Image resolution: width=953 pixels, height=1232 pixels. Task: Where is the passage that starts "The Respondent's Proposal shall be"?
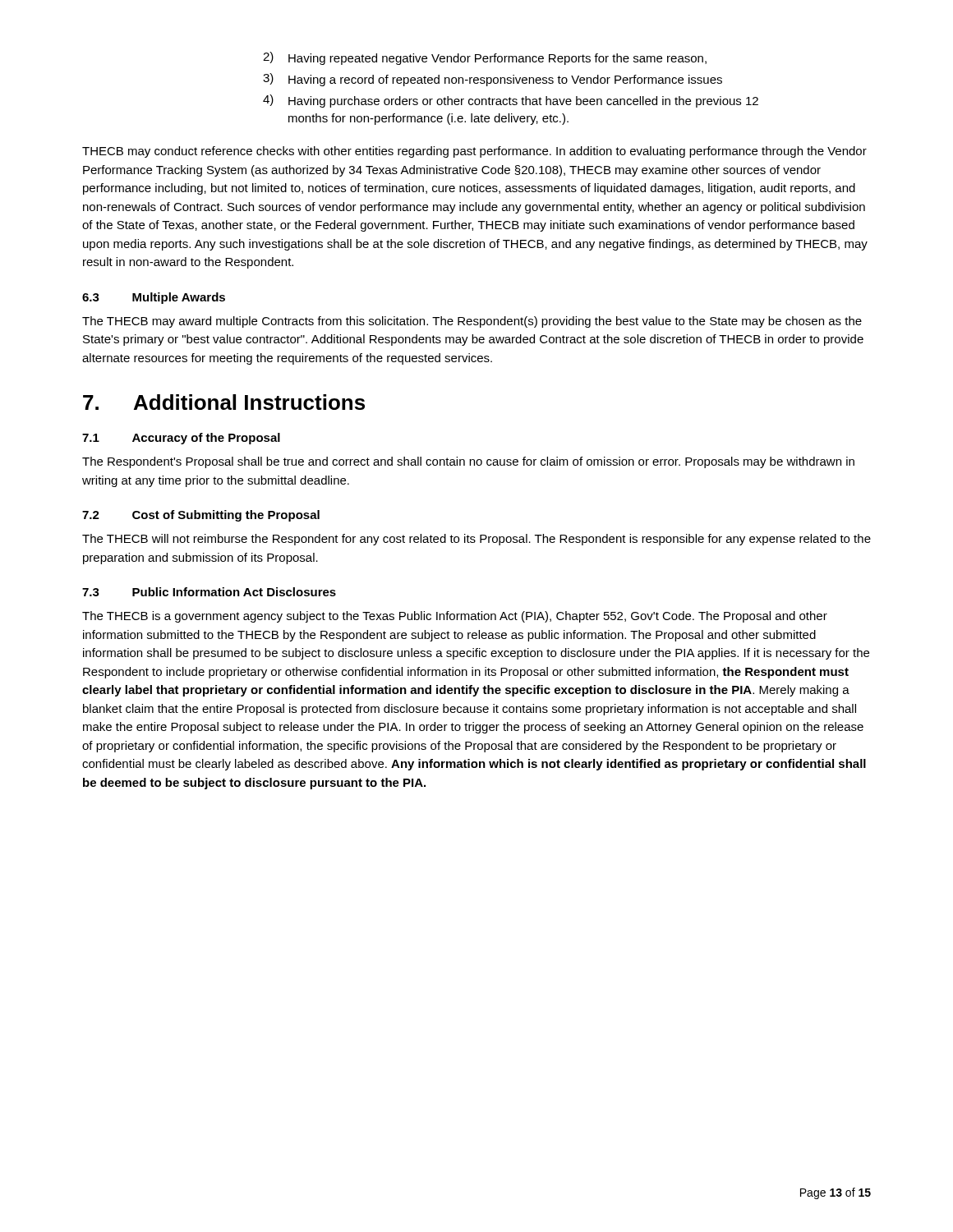coord(469,470)
